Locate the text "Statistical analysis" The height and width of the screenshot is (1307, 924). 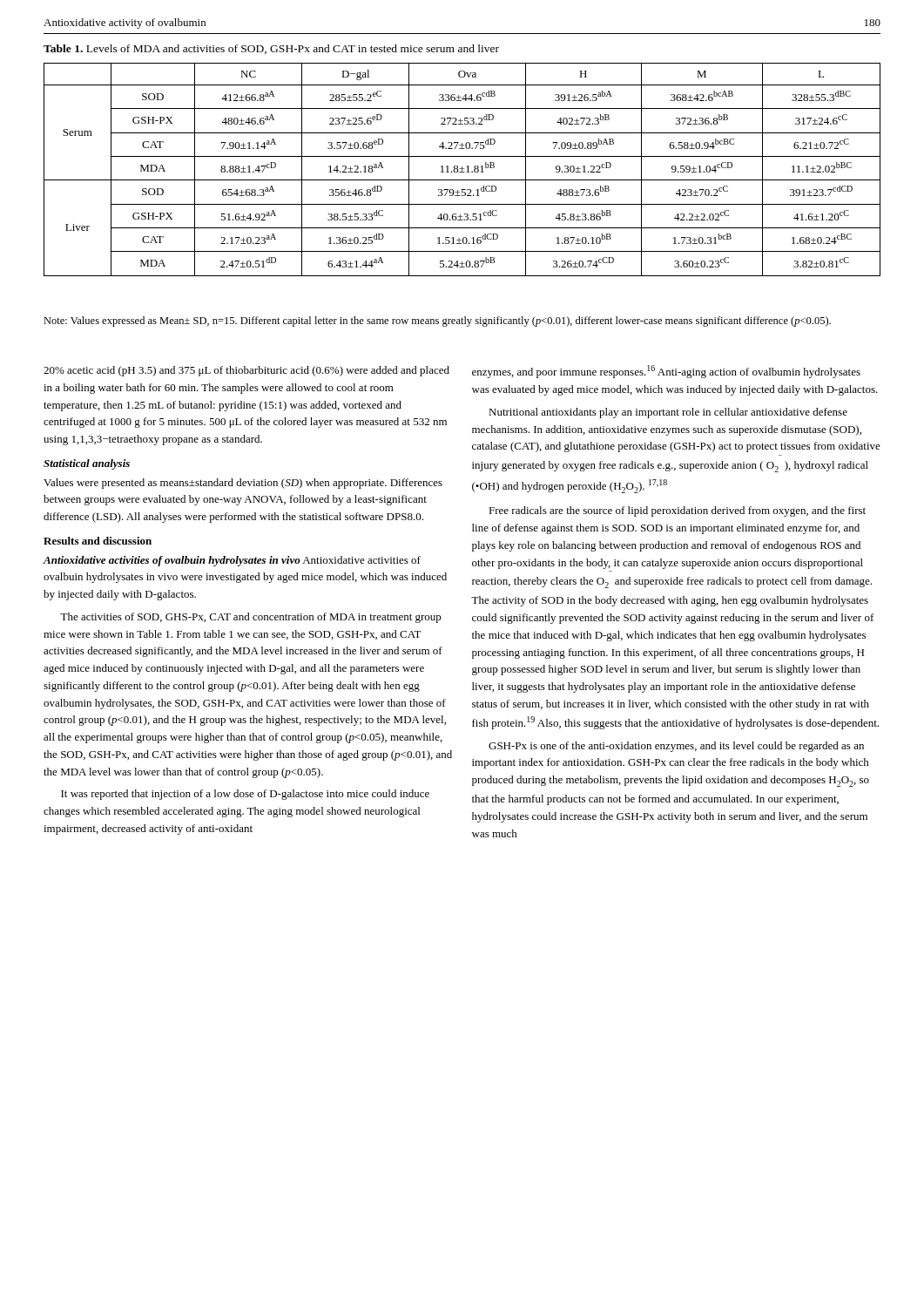point(87,463)
